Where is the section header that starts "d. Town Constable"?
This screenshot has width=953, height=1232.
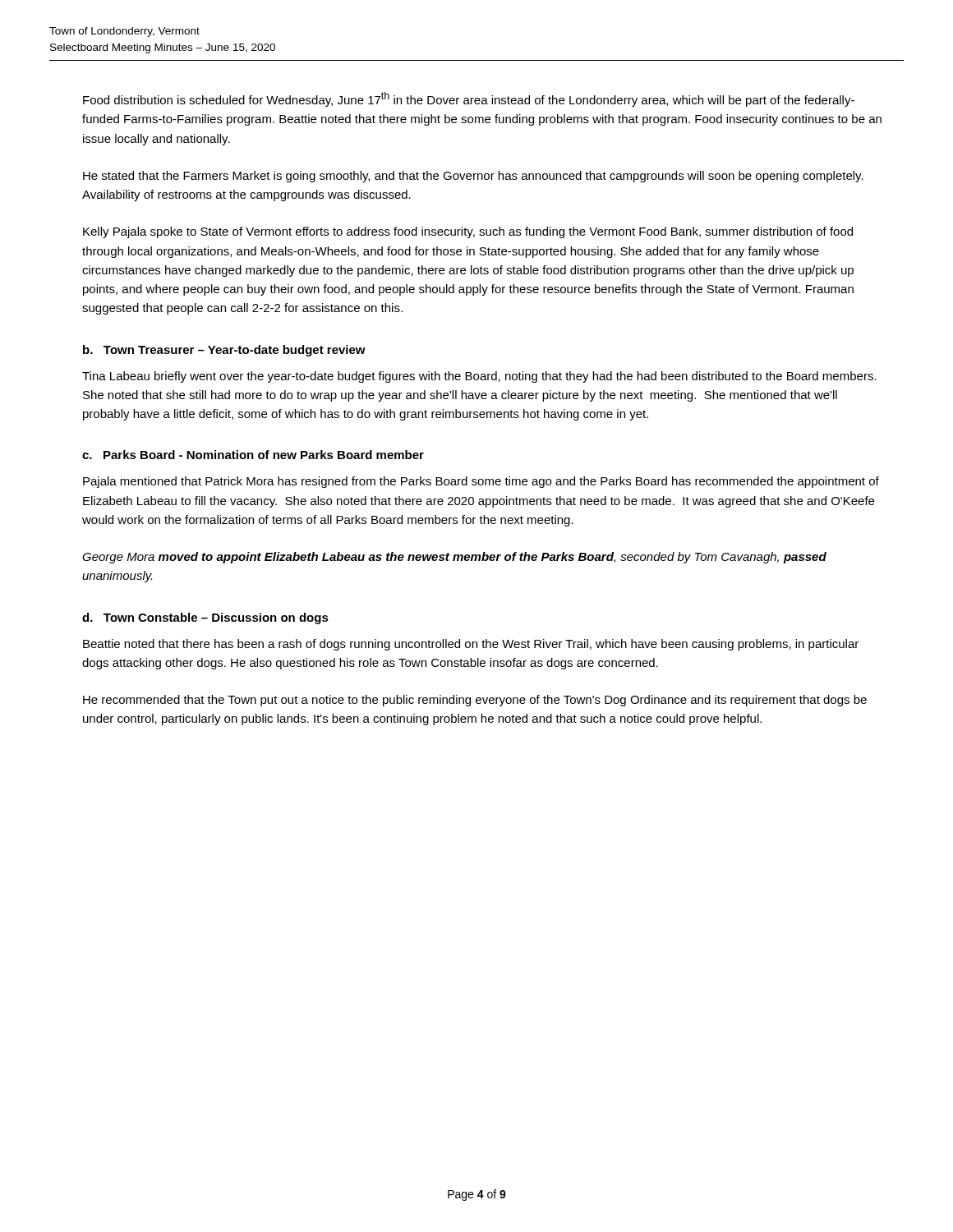(205, 617)
